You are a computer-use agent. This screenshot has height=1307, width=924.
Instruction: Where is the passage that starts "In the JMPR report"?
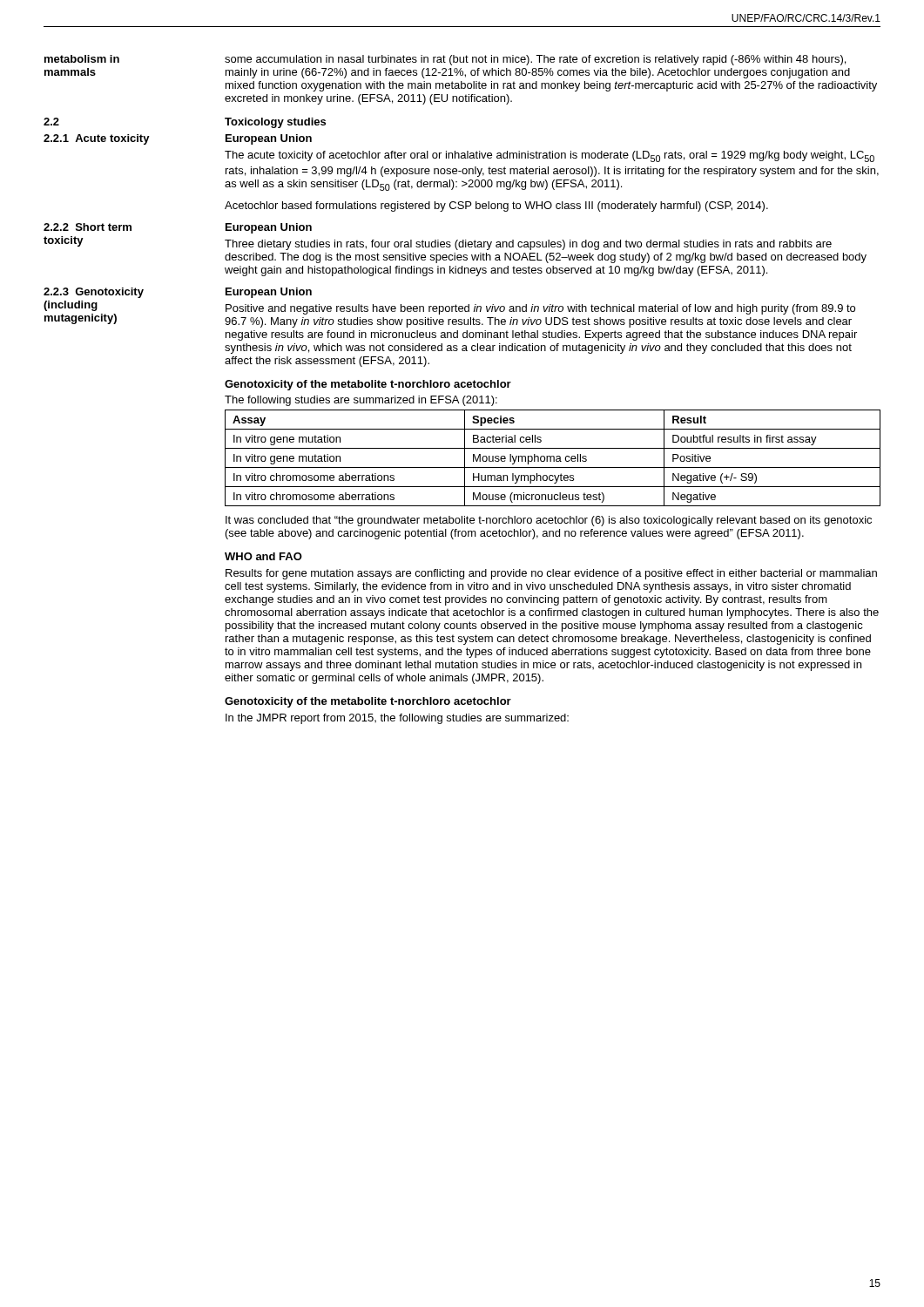click(x=397, y=718)
